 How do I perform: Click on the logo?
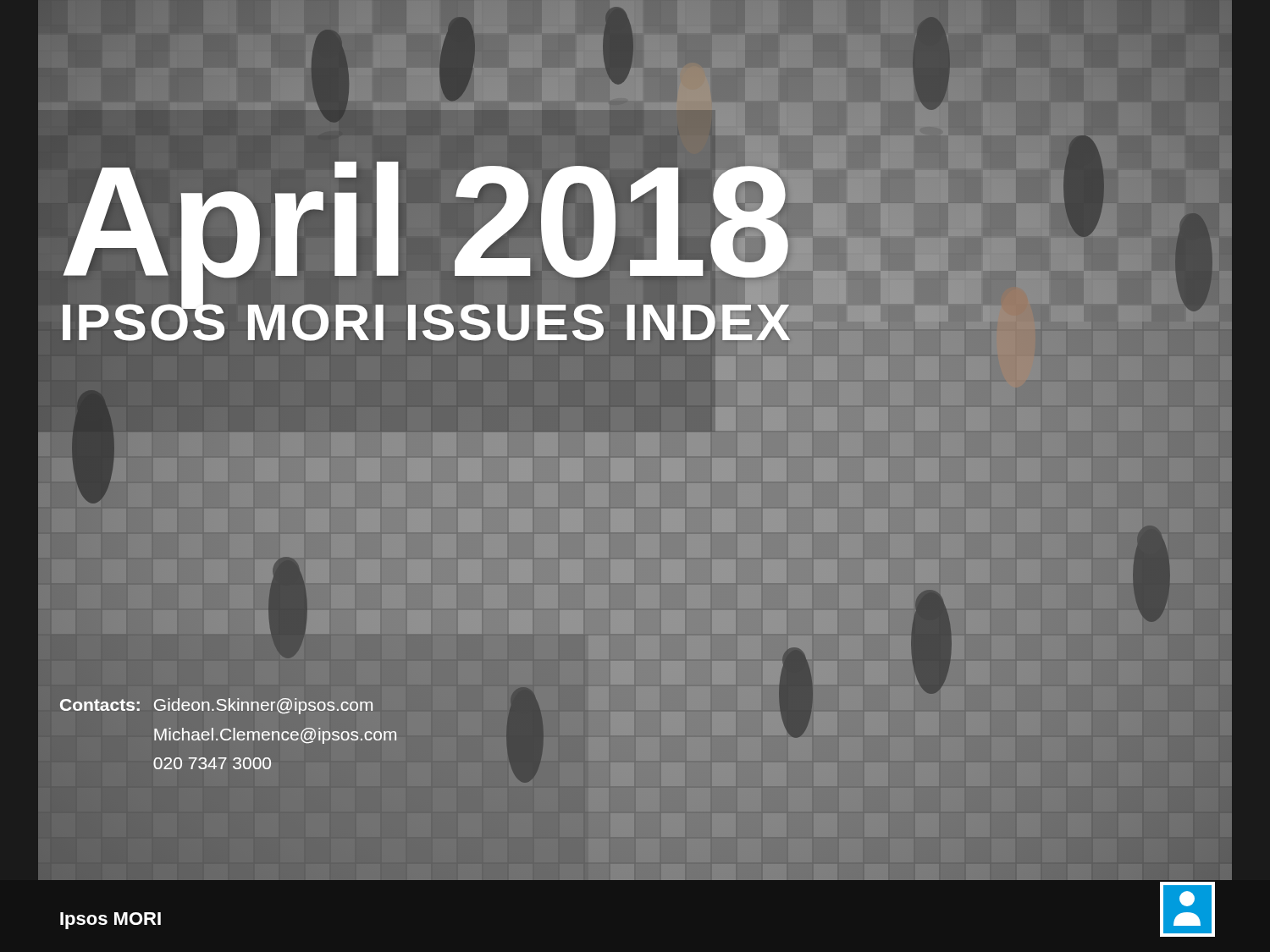tap(1187, 909)
